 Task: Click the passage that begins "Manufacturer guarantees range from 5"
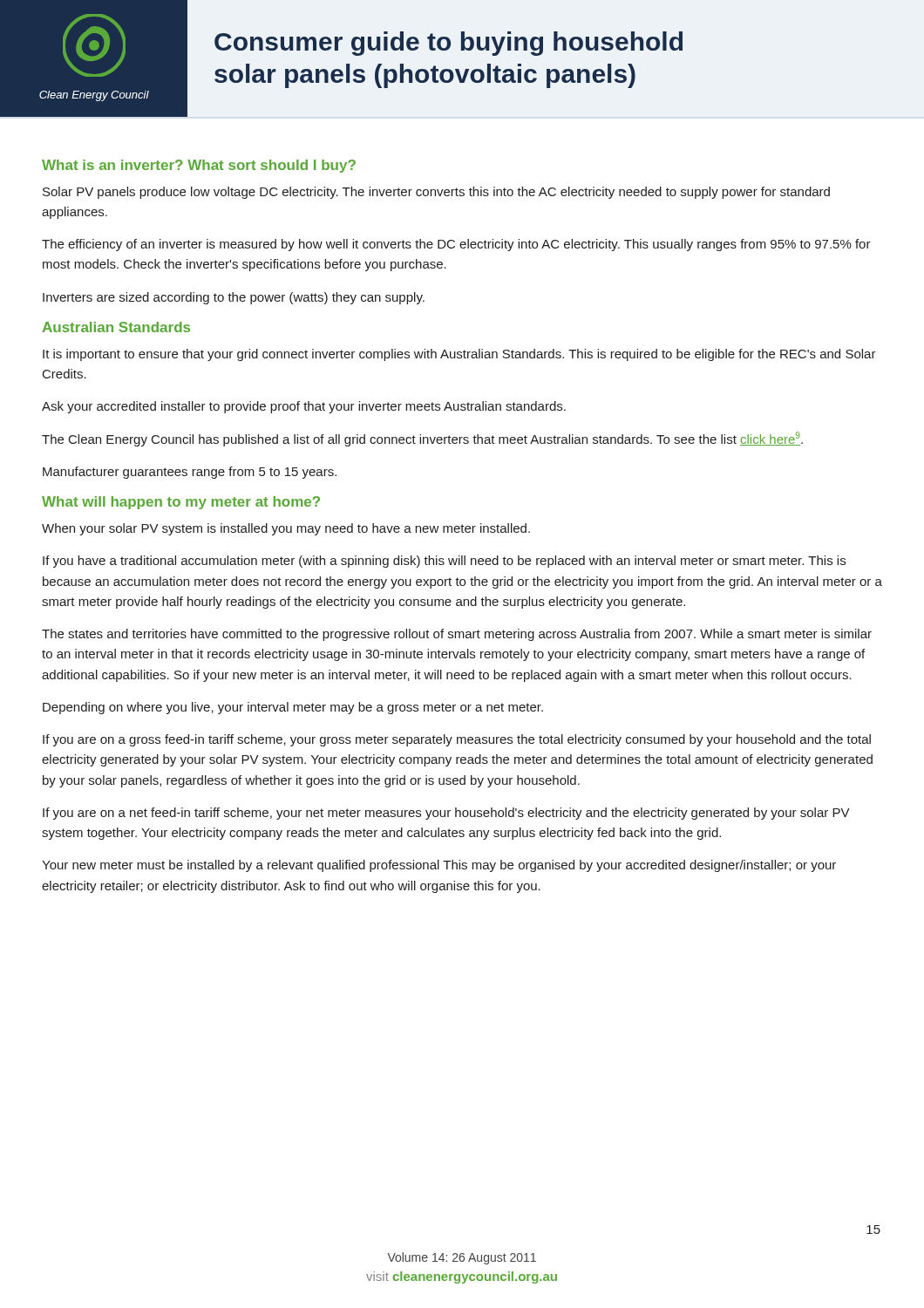coord(190,471)
